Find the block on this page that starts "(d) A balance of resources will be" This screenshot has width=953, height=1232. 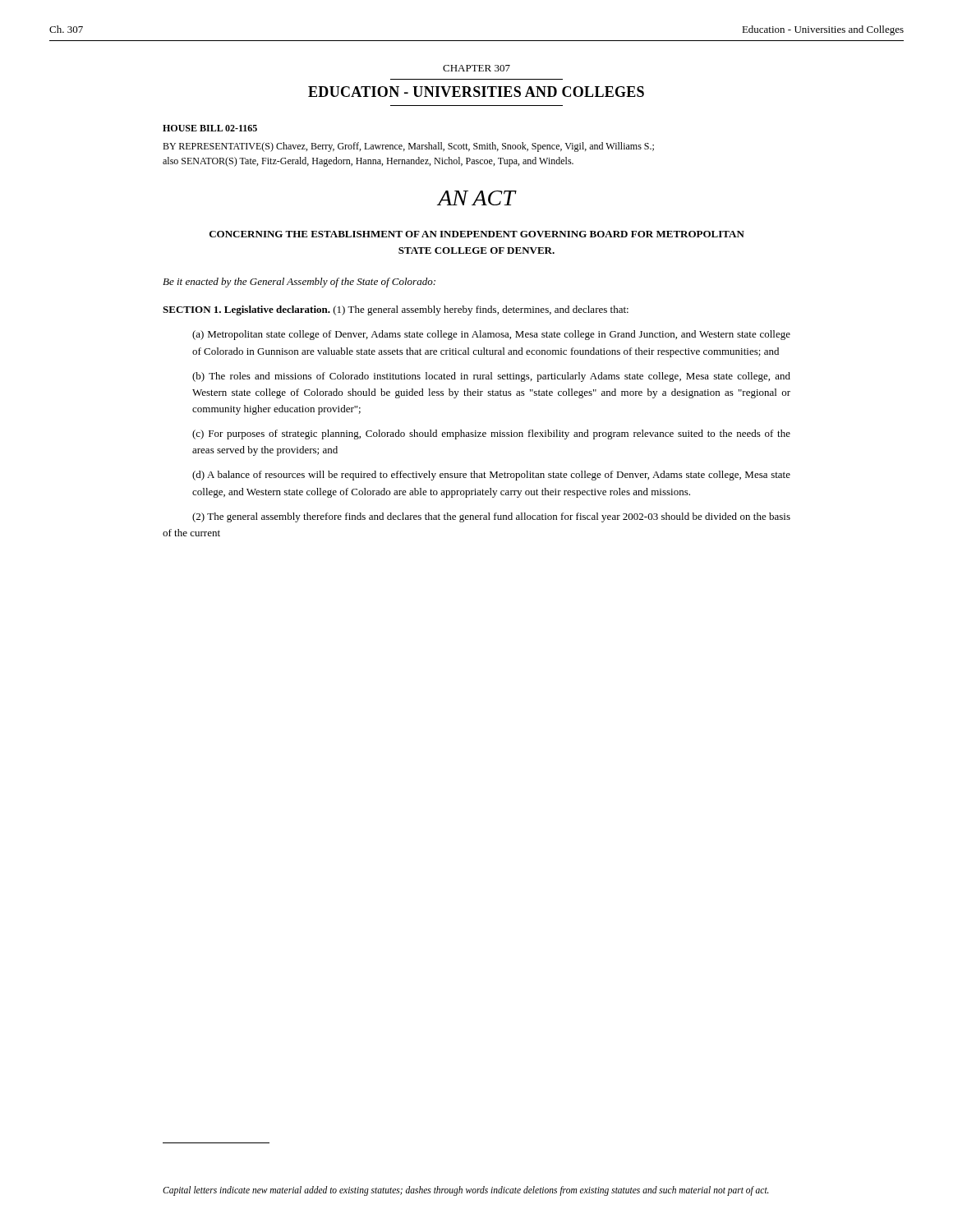491,483
